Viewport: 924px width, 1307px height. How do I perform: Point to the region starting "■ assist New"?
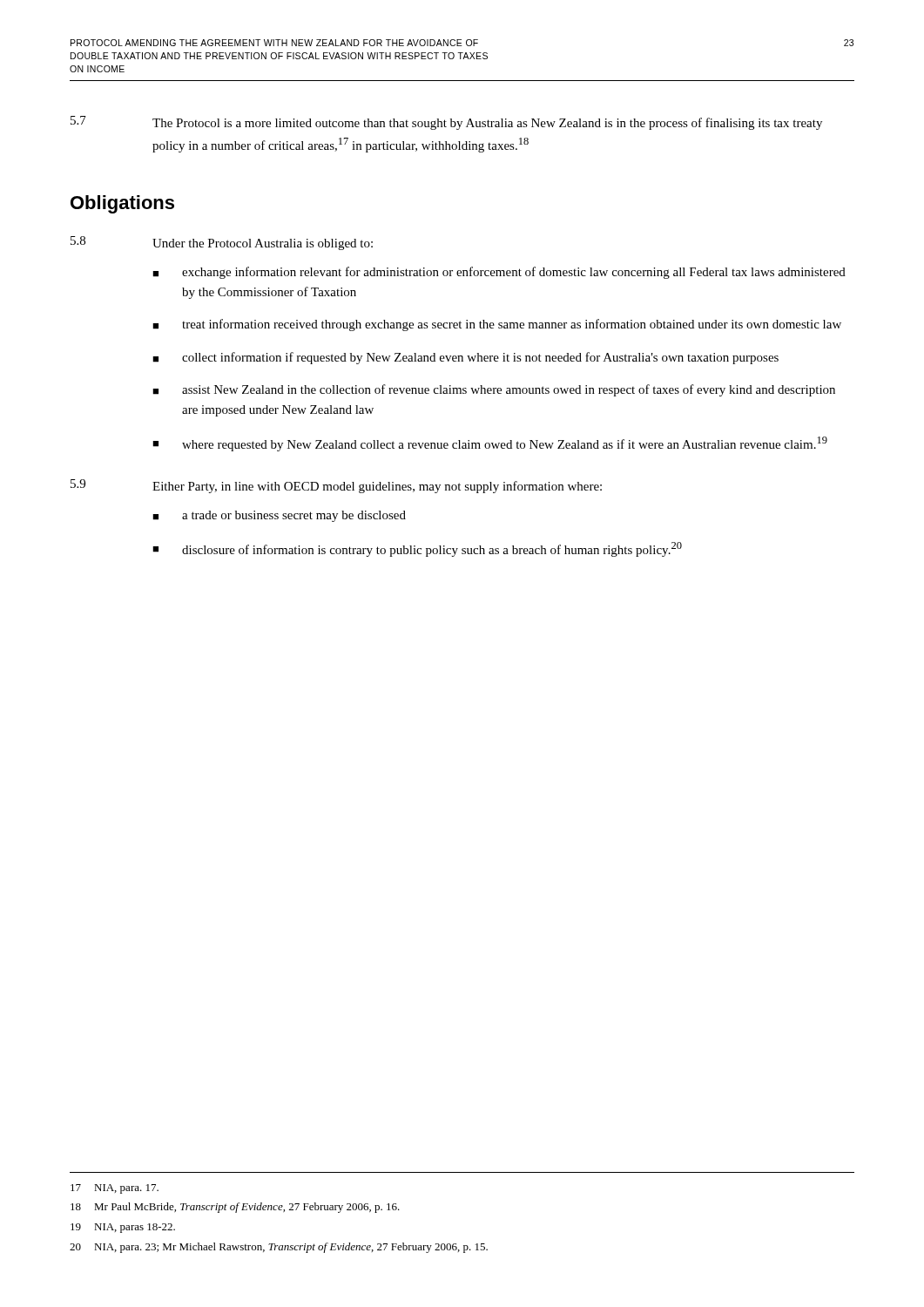tap(503, 400)
